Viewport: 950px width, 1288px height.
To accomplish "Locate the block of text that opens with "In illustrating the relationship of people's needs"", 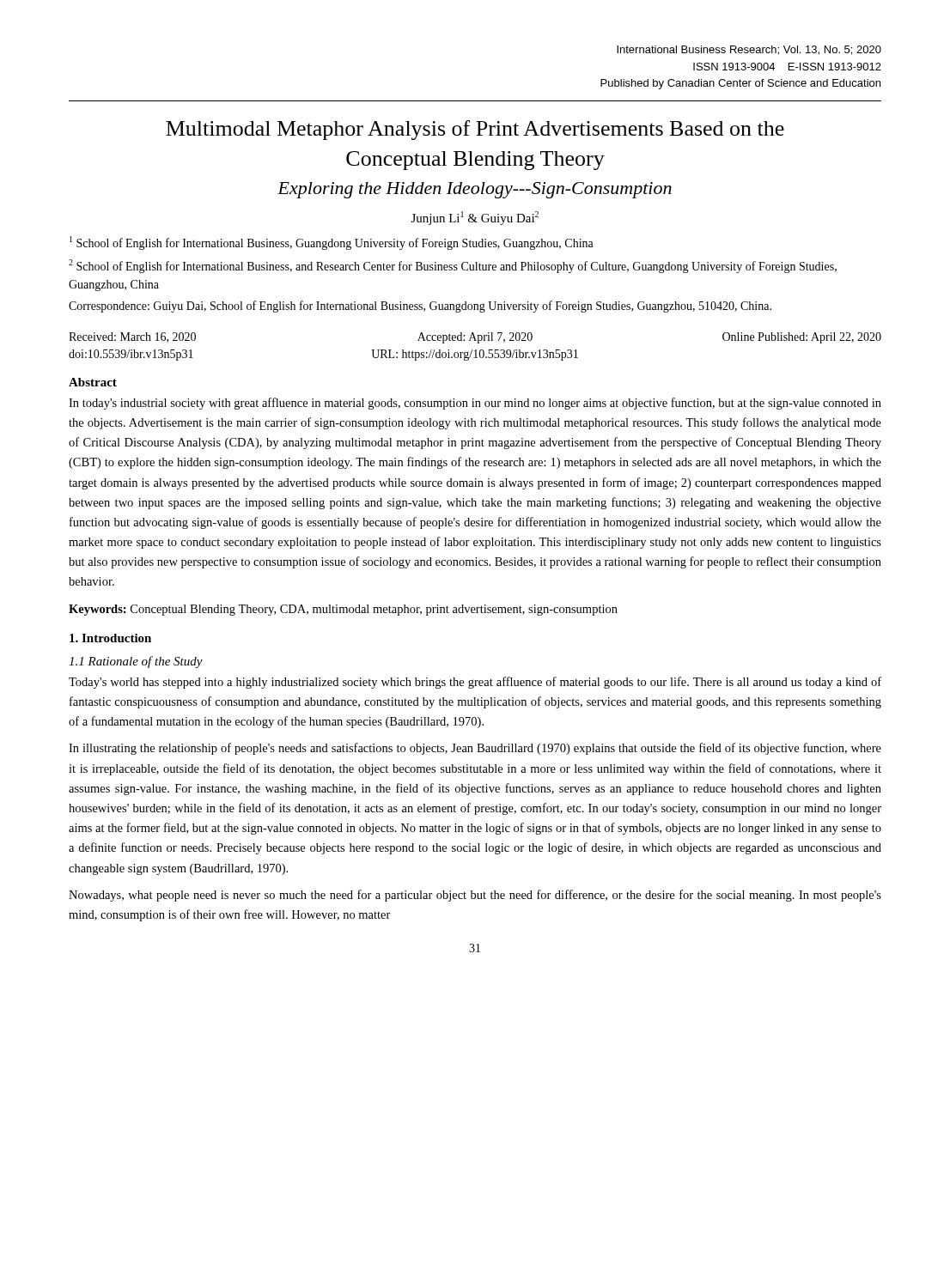I will [x=475, y=808].
